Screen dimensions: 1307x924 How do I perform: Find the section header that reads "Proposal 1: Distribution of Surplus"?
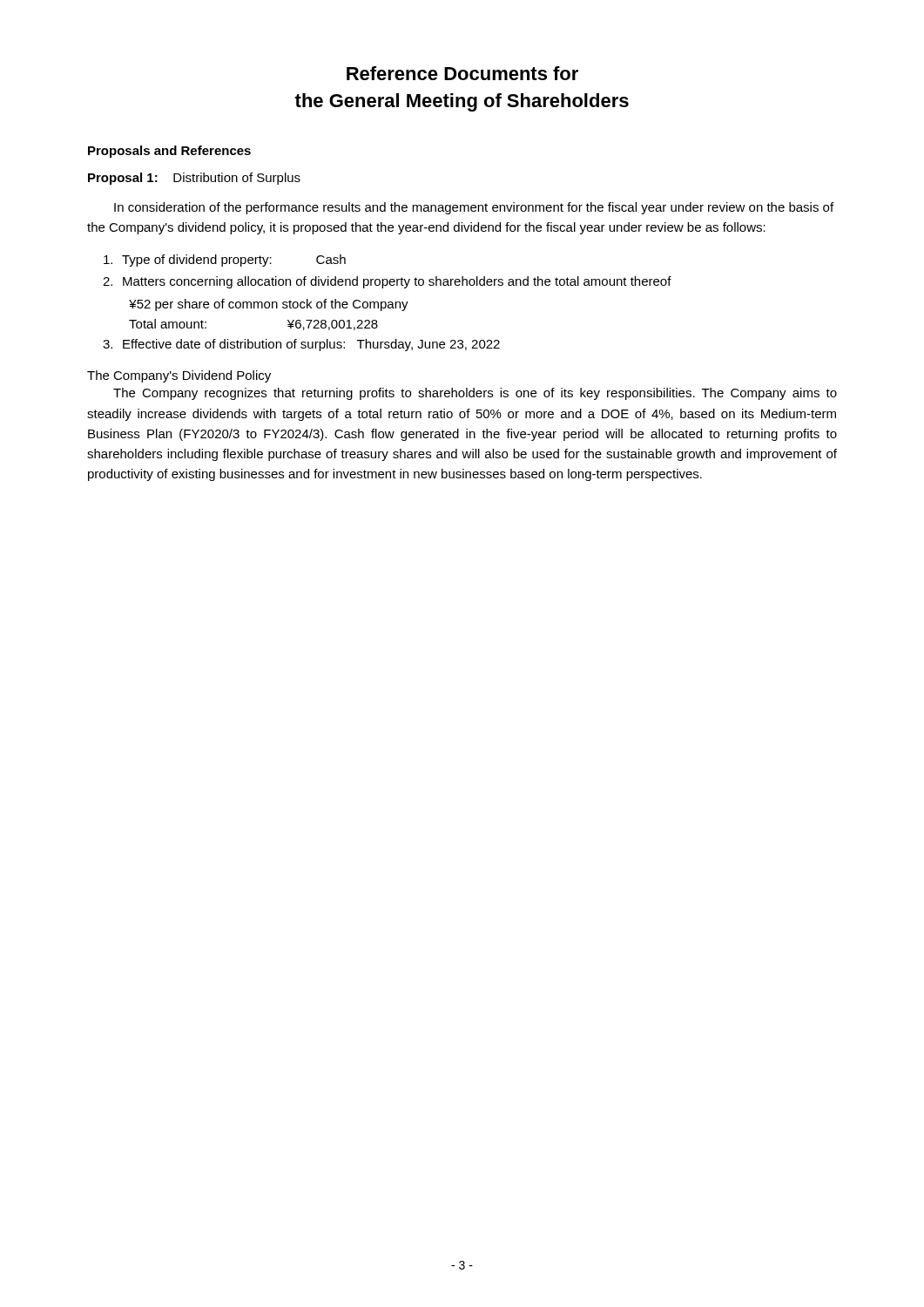(194, 177)
